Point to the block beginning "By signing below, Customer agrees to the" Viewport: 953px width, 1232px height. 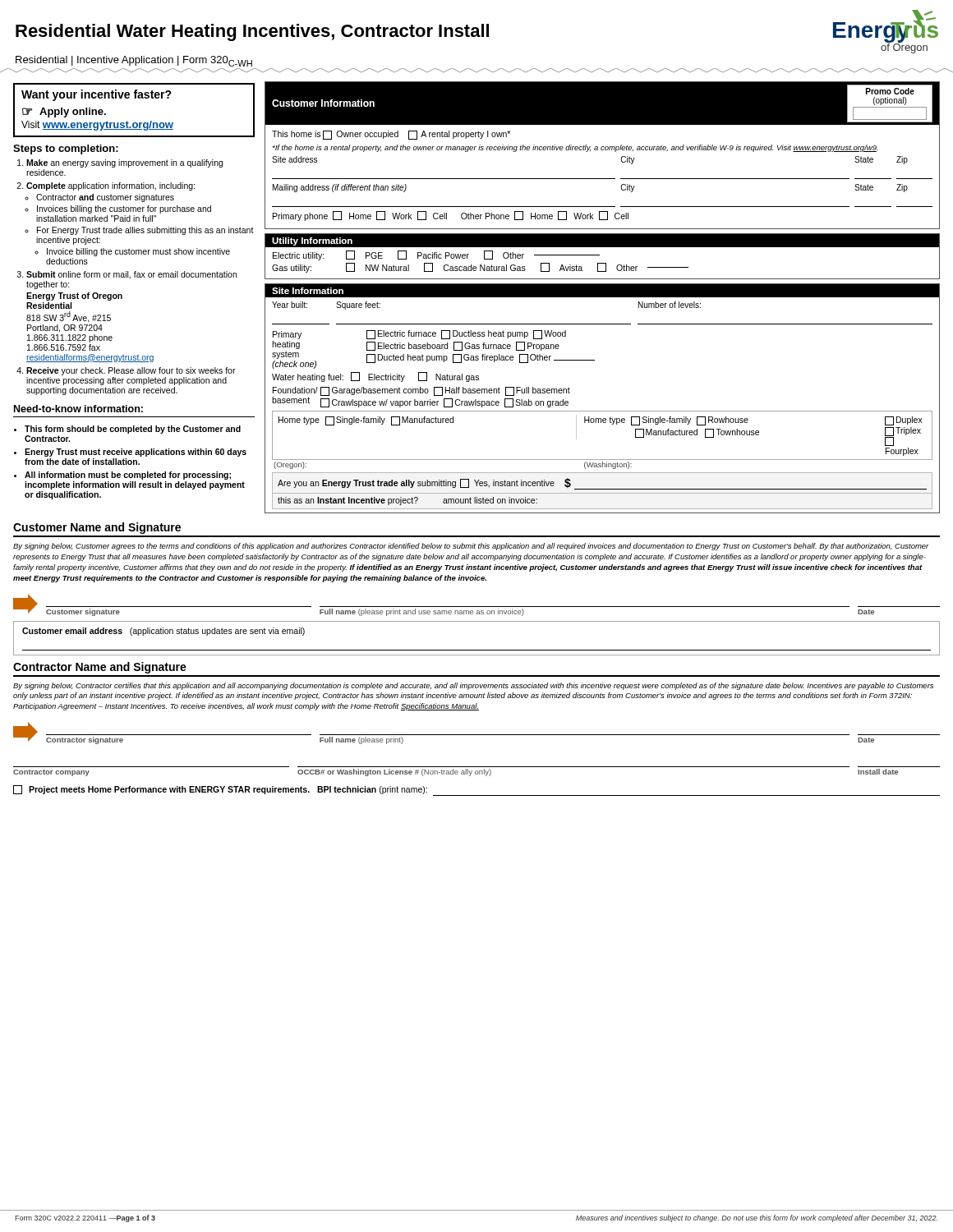(x=471, y=562)
